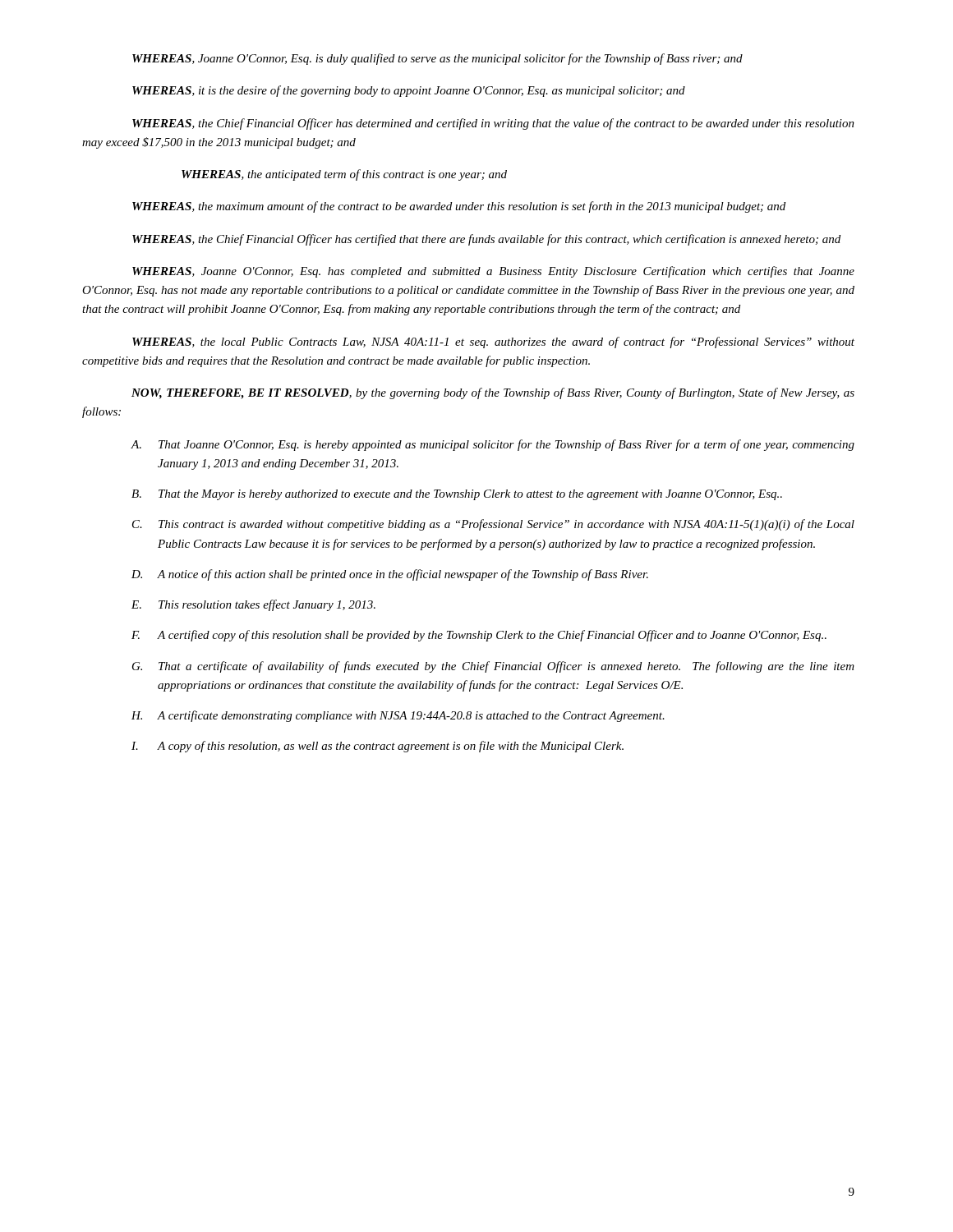Point to the block beginning "WHEREAS, the anticipated term of"
The image size is (953, 1232).
pos(344,174)
